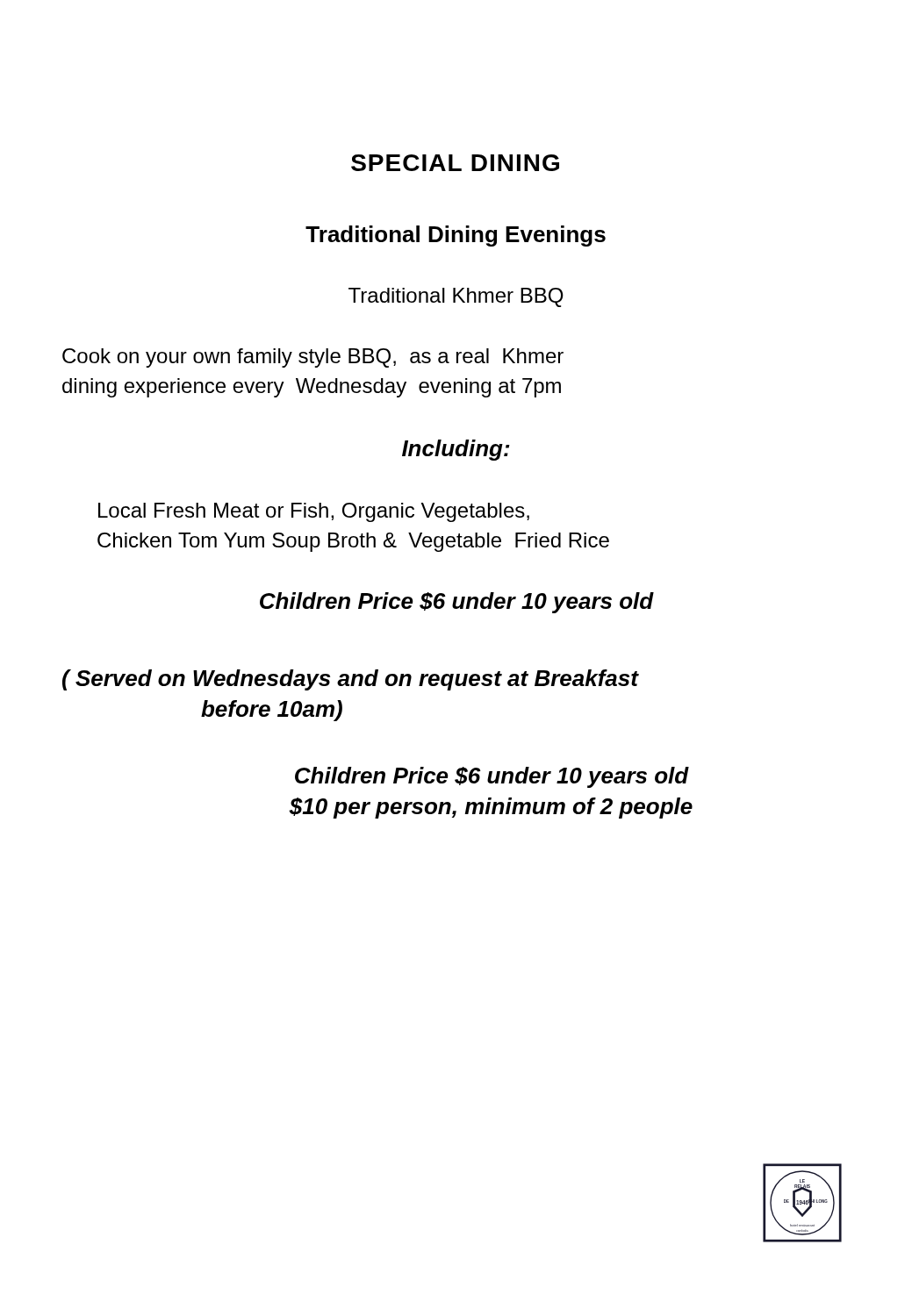Click on the element starting "Cook on your own family style BBQ,"
The image size is (912, 1316).
click(313, 370)
